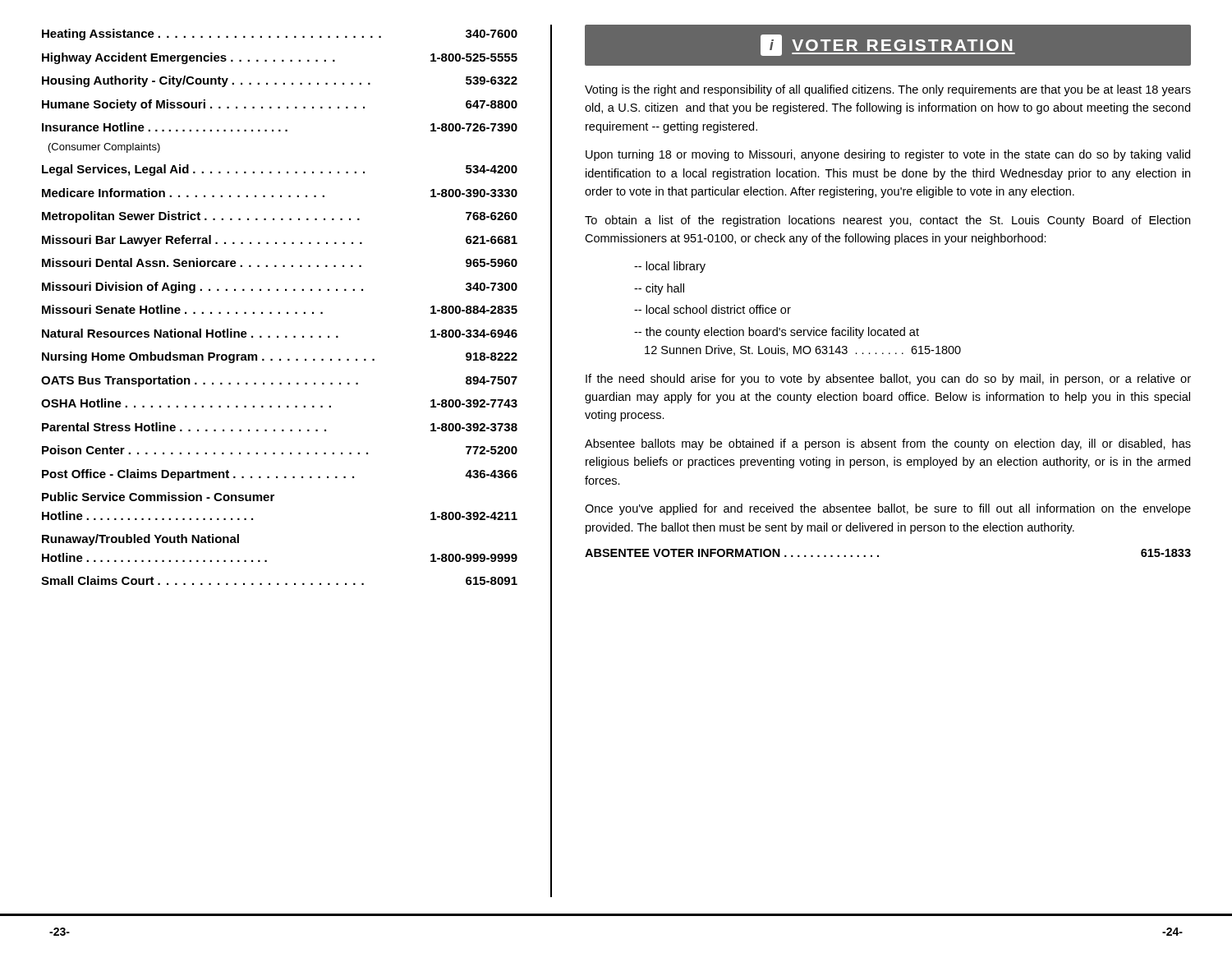Point to the block beginning "Missouri Bar Lawyer Referral . . ."
This screenshot has width=1232, height=953.
279,240
